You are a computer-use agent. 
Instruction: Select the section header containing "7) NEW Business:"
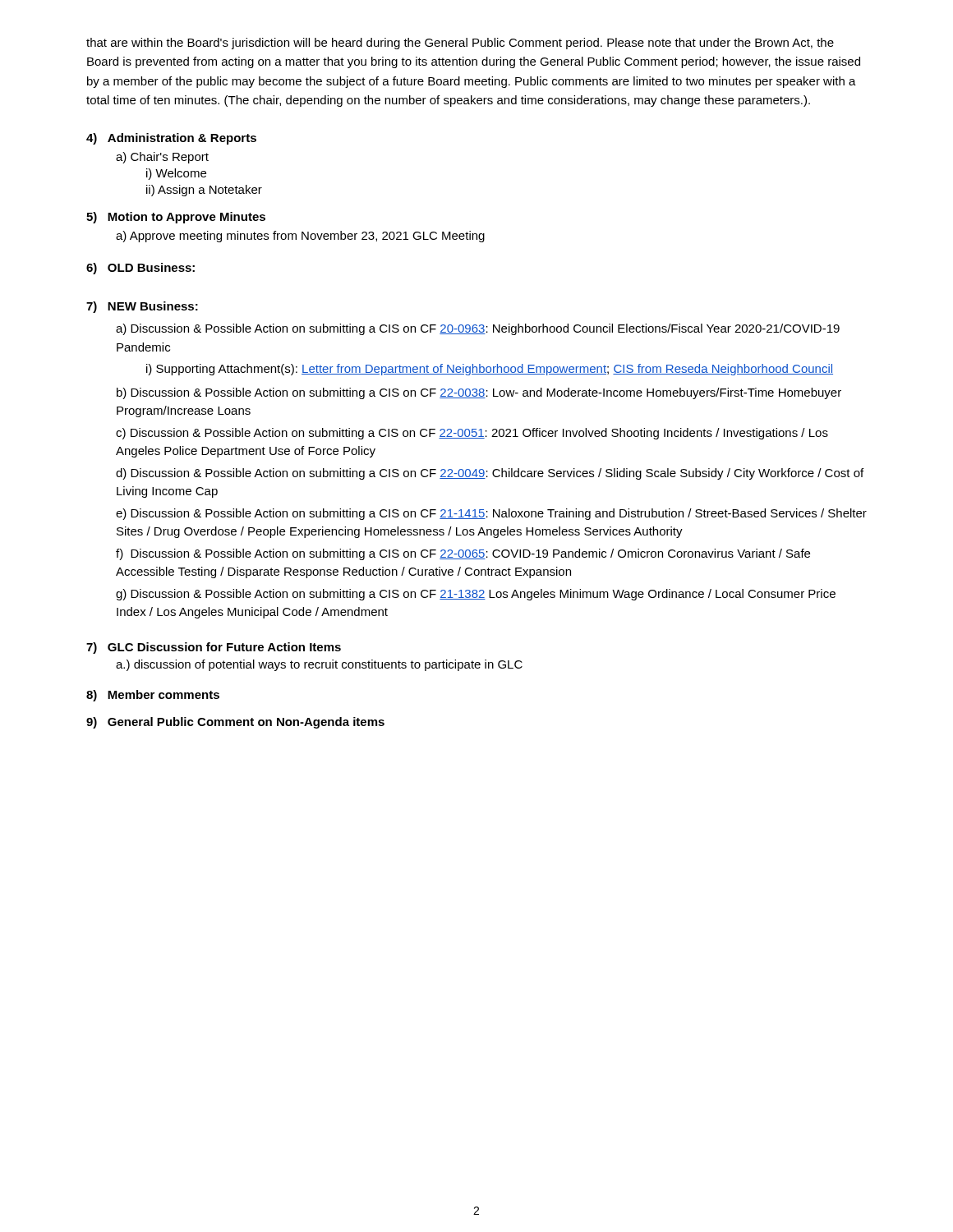coord(142,306)
